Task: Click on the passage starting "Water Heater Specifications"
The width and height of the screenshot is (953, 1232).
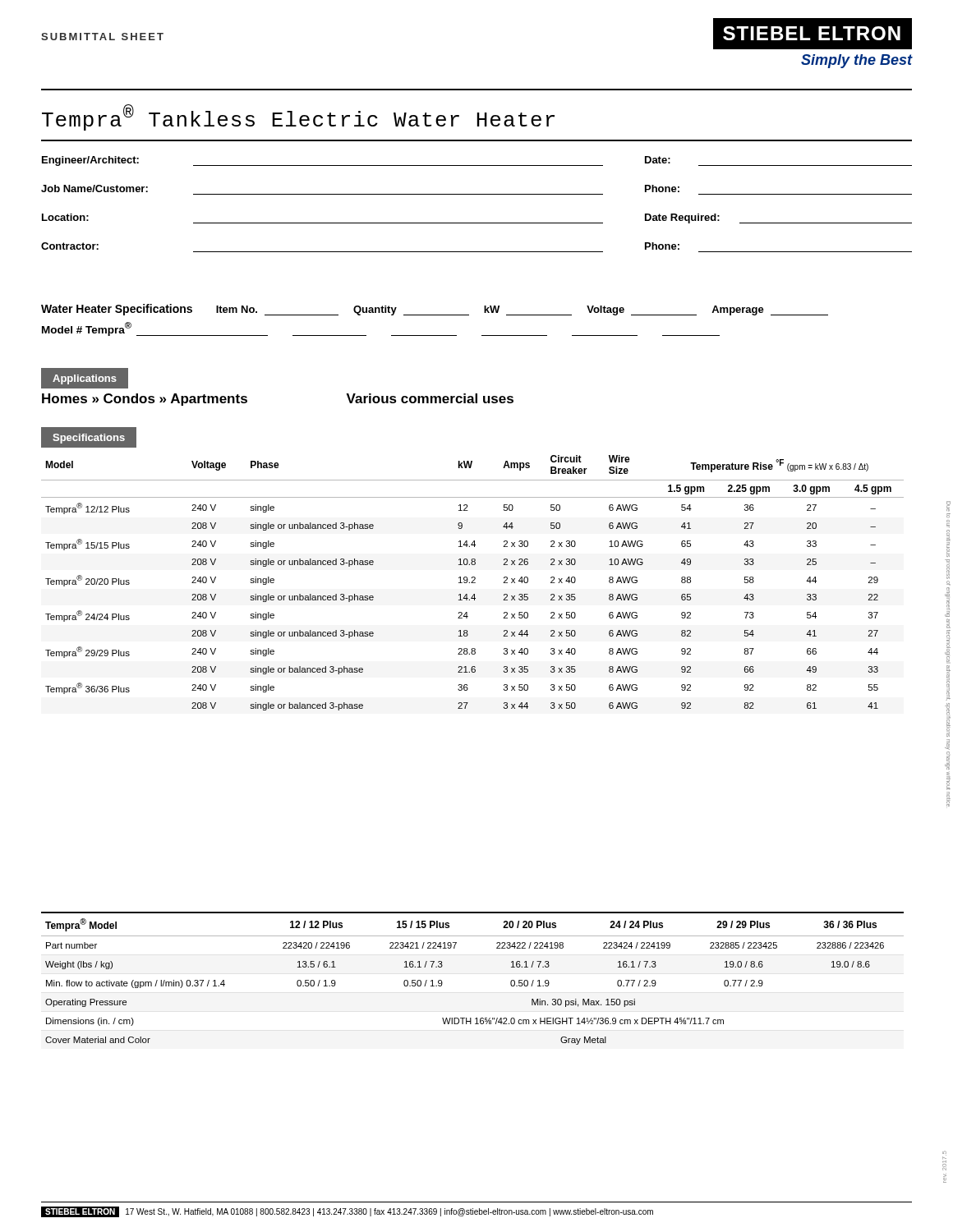Action: click(476, 319)
